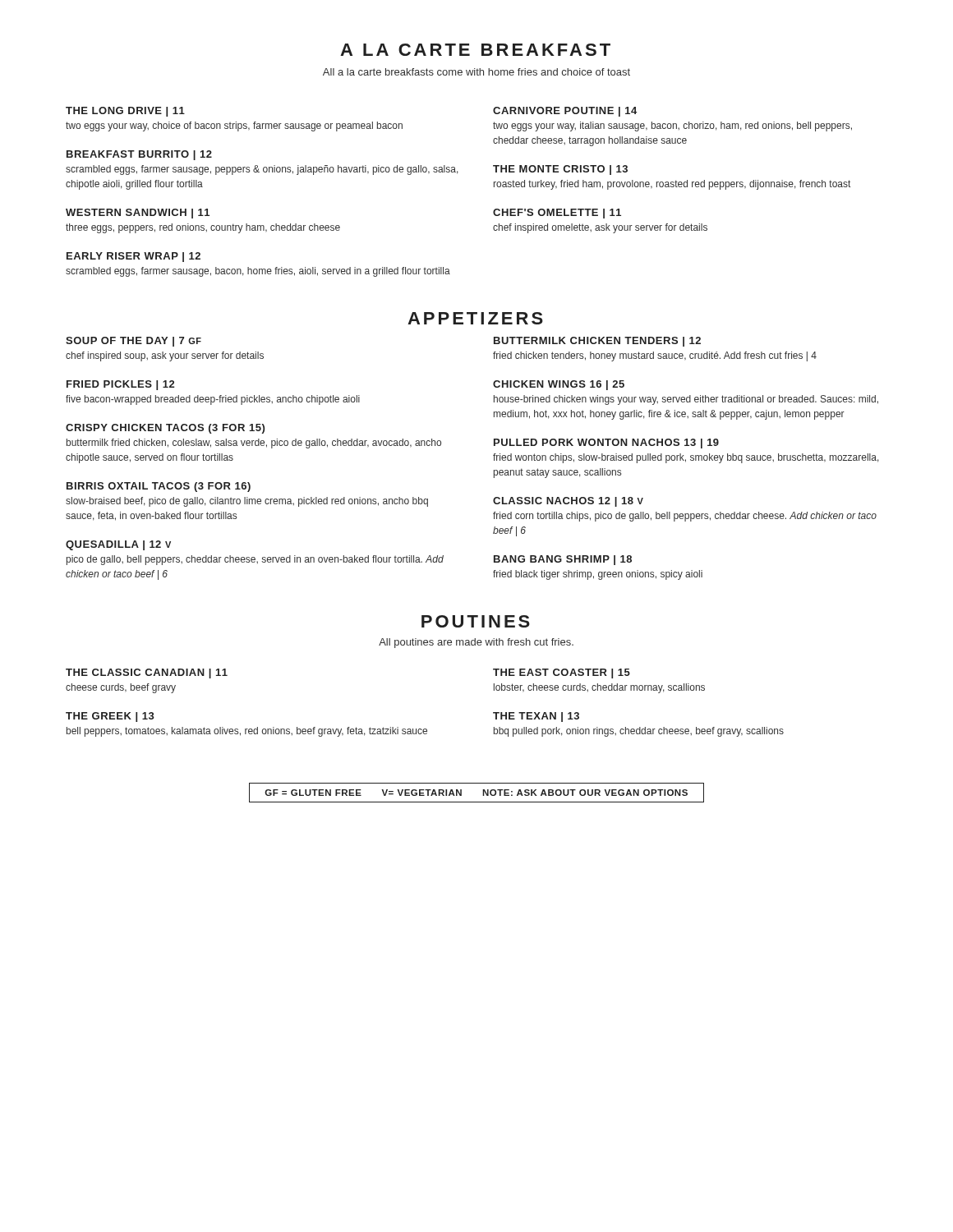The width and height of the screenshot is (953, 1232).
Task: Navigate to the region starting "FRIED PICKLES | 12 five bacon-wrapped"
Action: coord(263,392)
